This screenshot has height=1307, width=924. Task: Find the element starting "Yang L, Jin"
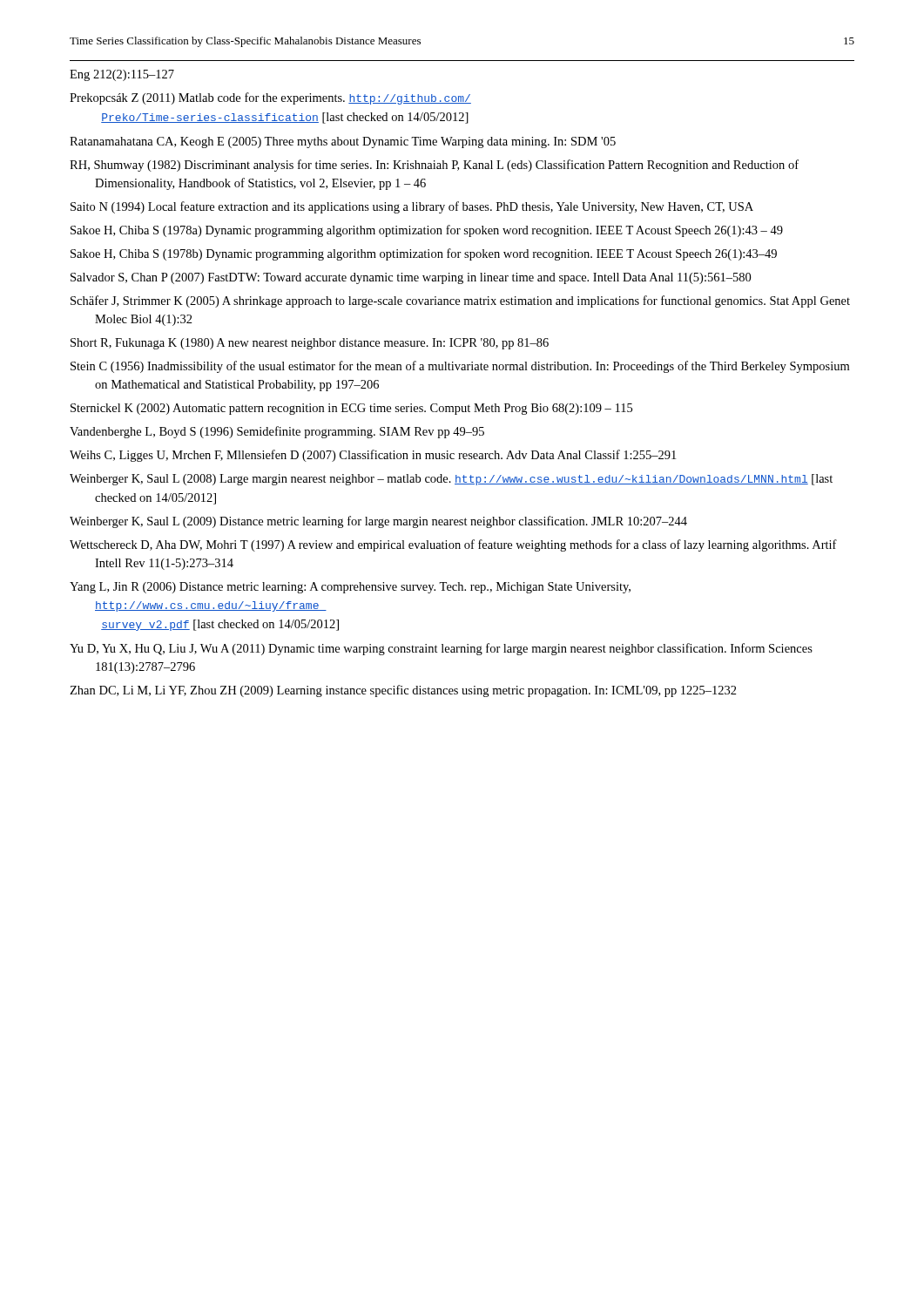click(x=350, y=588)
